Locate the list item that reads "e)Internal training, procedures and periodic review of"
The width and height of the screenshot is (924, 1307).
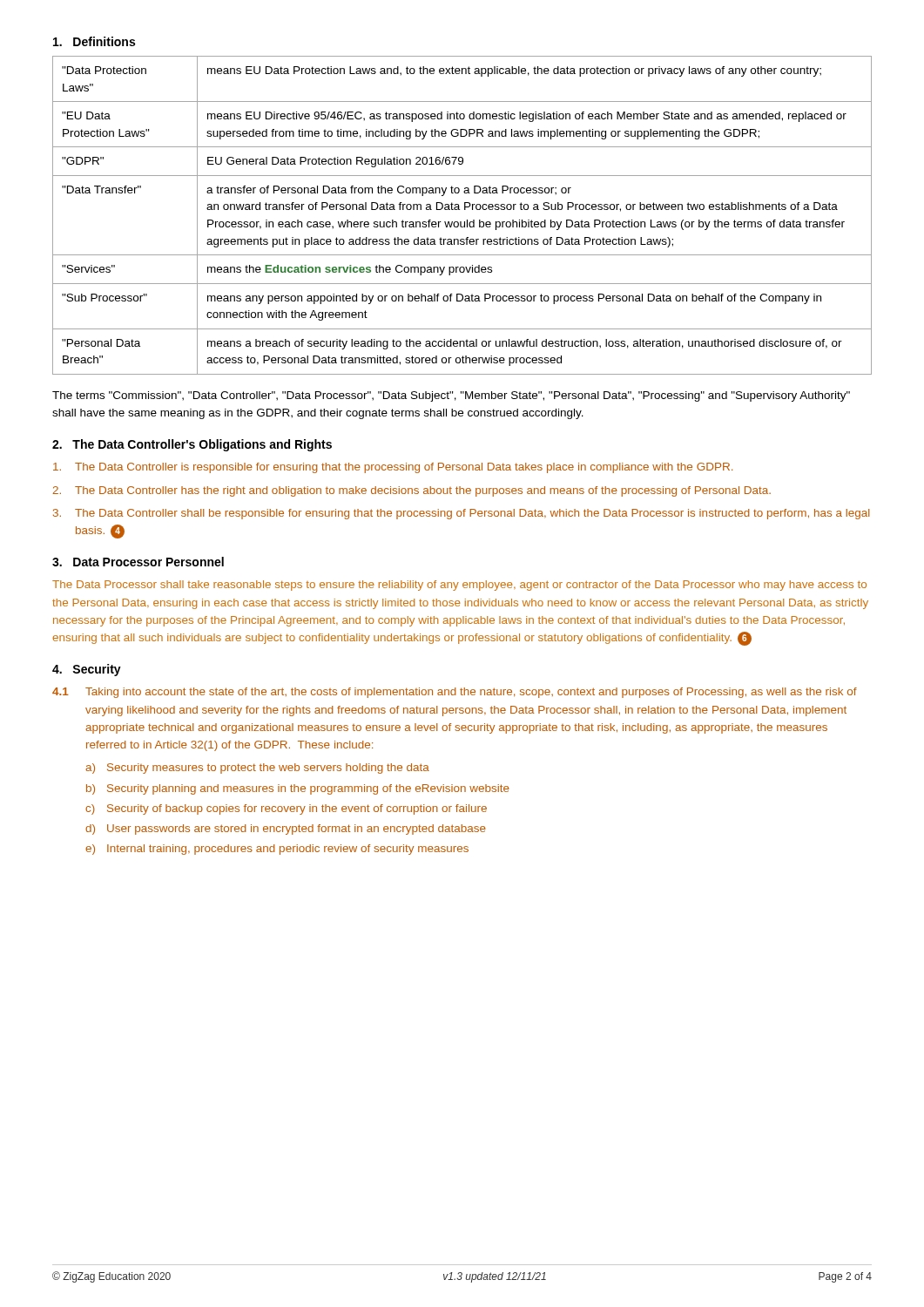[x=277, y=849]
